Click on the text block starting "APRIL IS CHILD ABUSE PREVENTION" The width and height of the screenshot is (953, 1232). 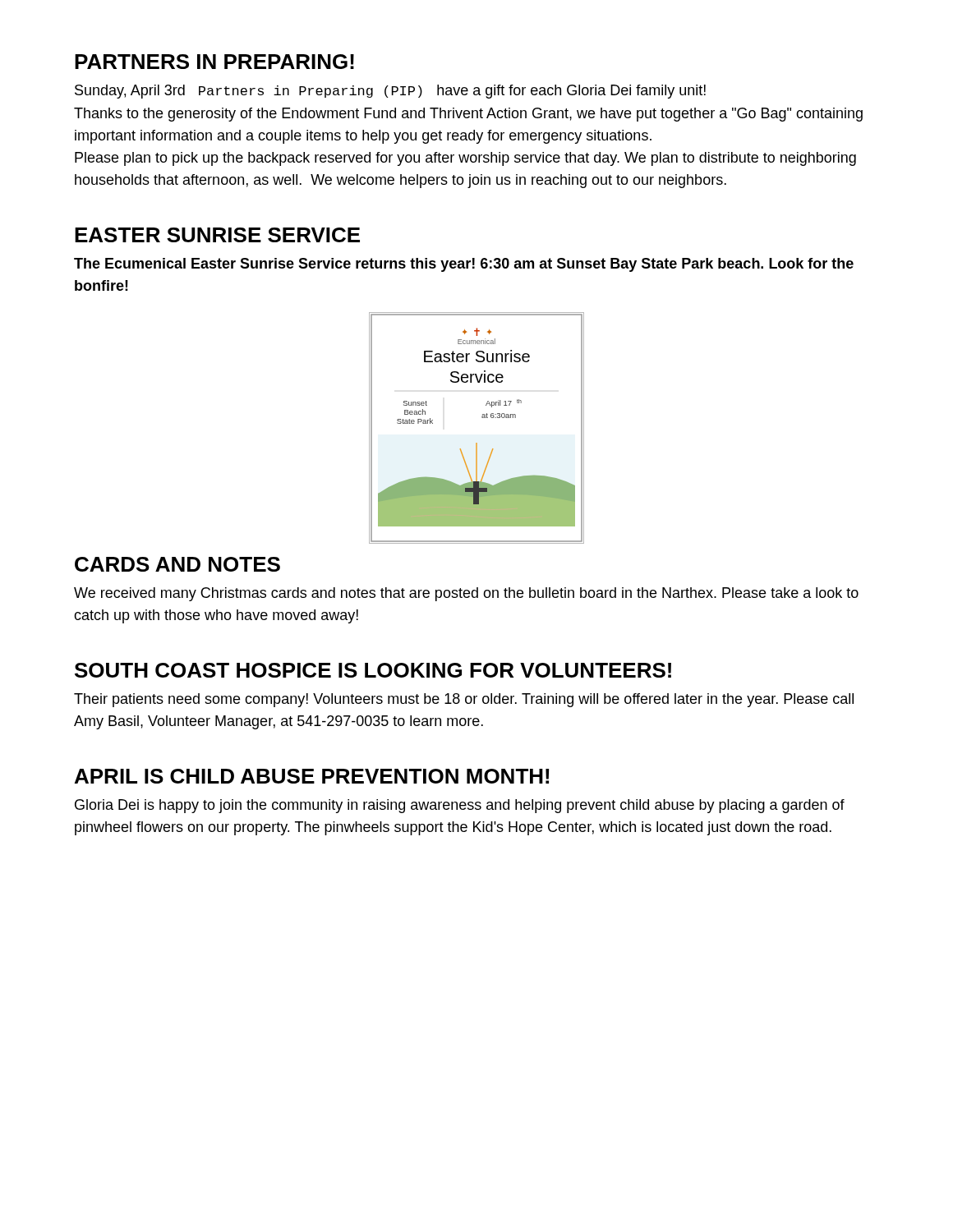(x=312, y=776)
